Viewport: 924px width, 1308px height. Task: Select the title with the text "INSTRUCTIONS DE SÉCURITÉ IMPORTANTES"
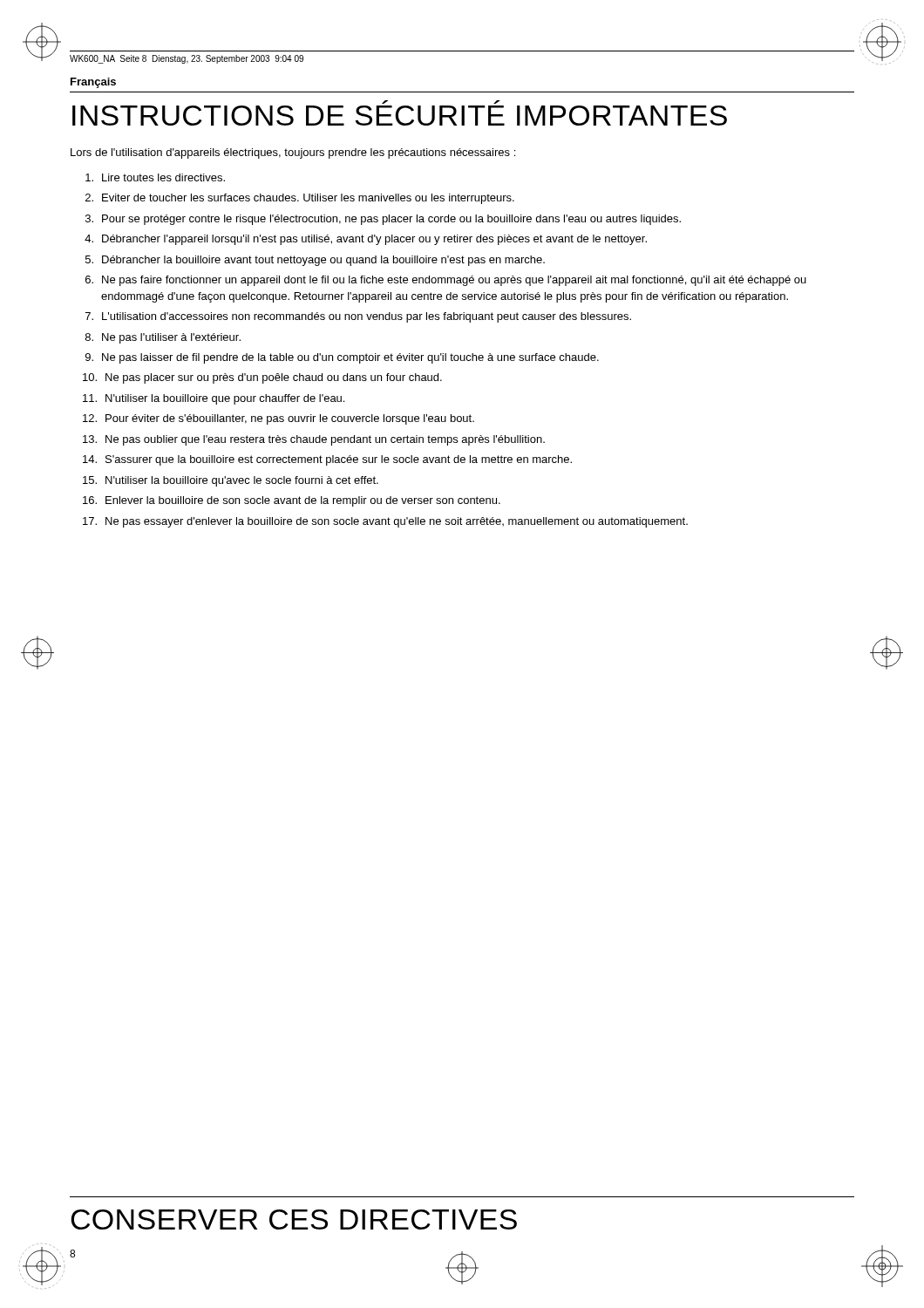click(399, 115)
